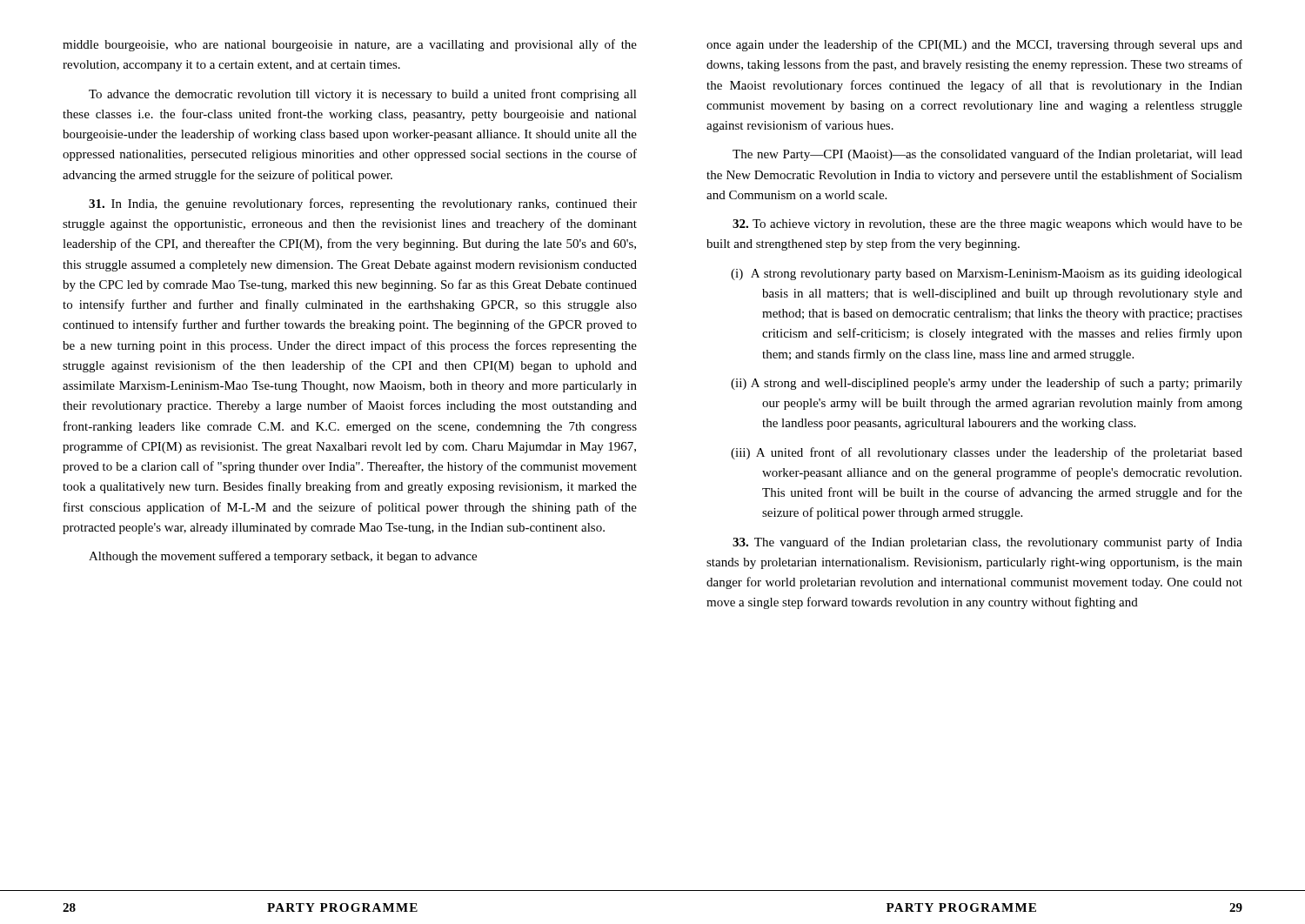Click on the text block that reads "The vanguard of the Indian proletarian"
The width and height of the screenshot is (1305, 924).
[x=974, y=573]
